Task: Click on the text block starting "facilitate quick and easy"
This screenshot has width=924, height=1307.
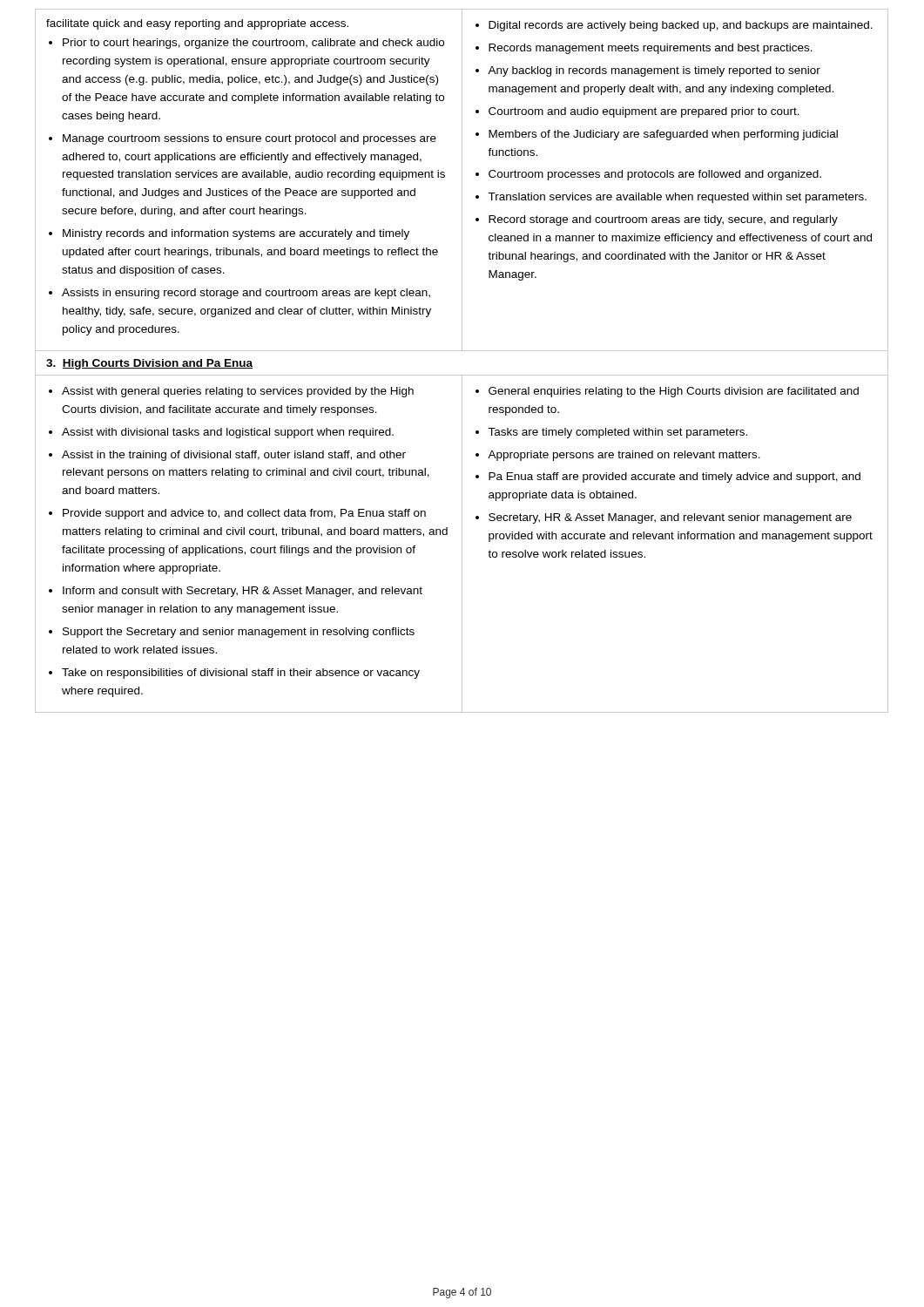Action: (198, 23)
